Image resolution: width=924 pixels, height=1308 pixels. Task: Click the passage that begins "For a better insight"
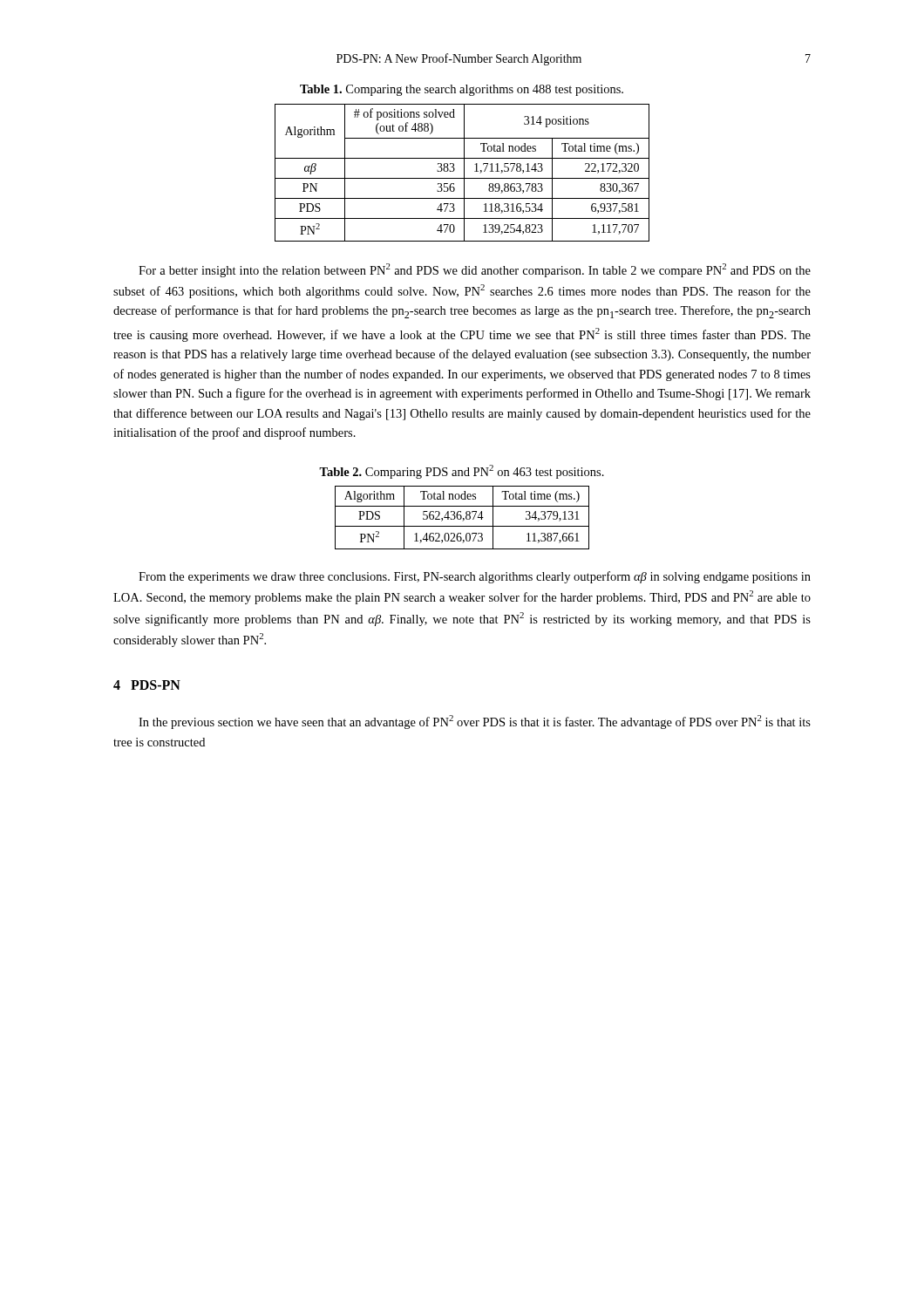pos(462,350)
